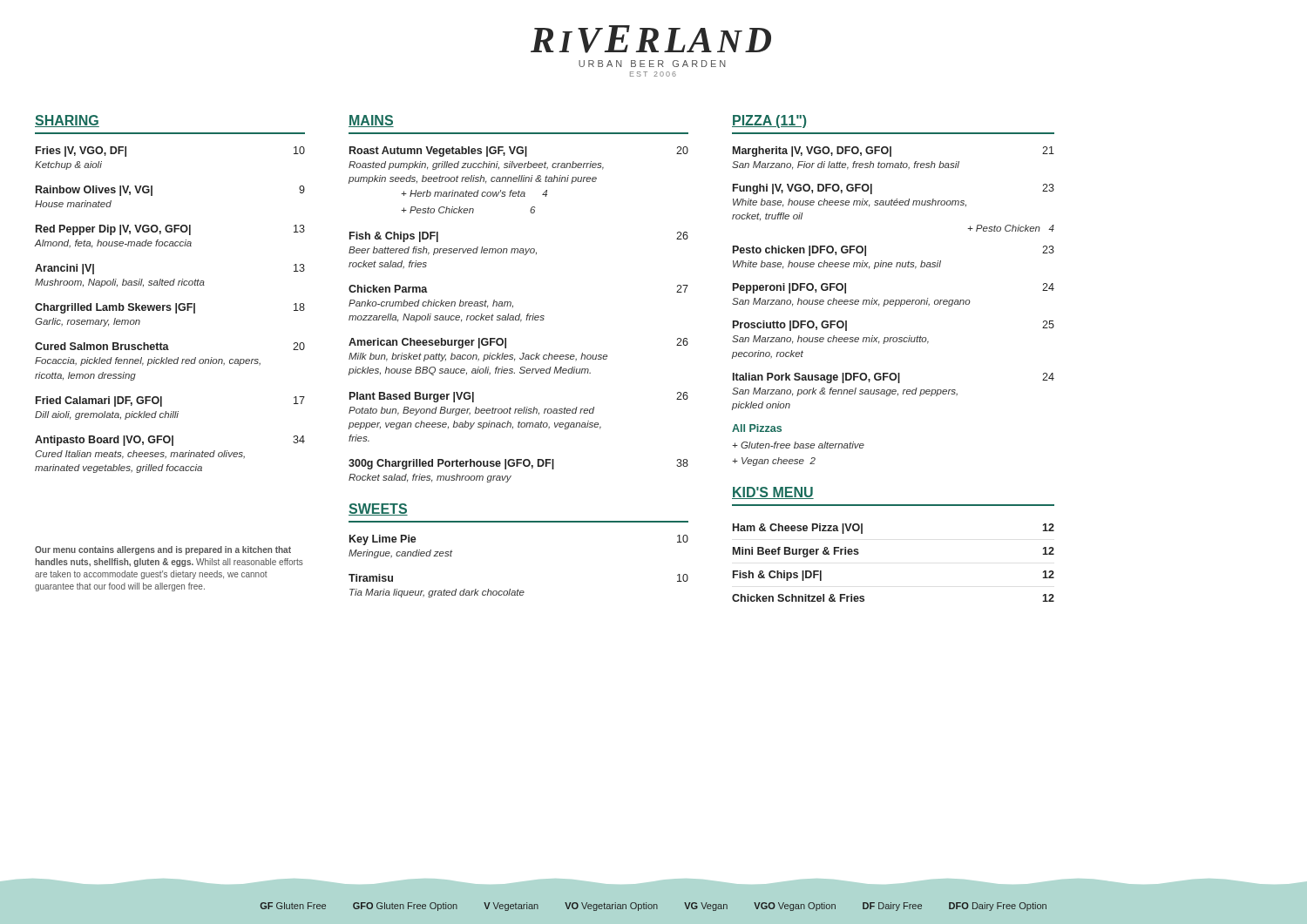The width and height of the screenshot is (1307, 924).
Task: Find "Key Lime Pie 10 Meringue, candied zest" on this page
Action: (x=379, y=540)
